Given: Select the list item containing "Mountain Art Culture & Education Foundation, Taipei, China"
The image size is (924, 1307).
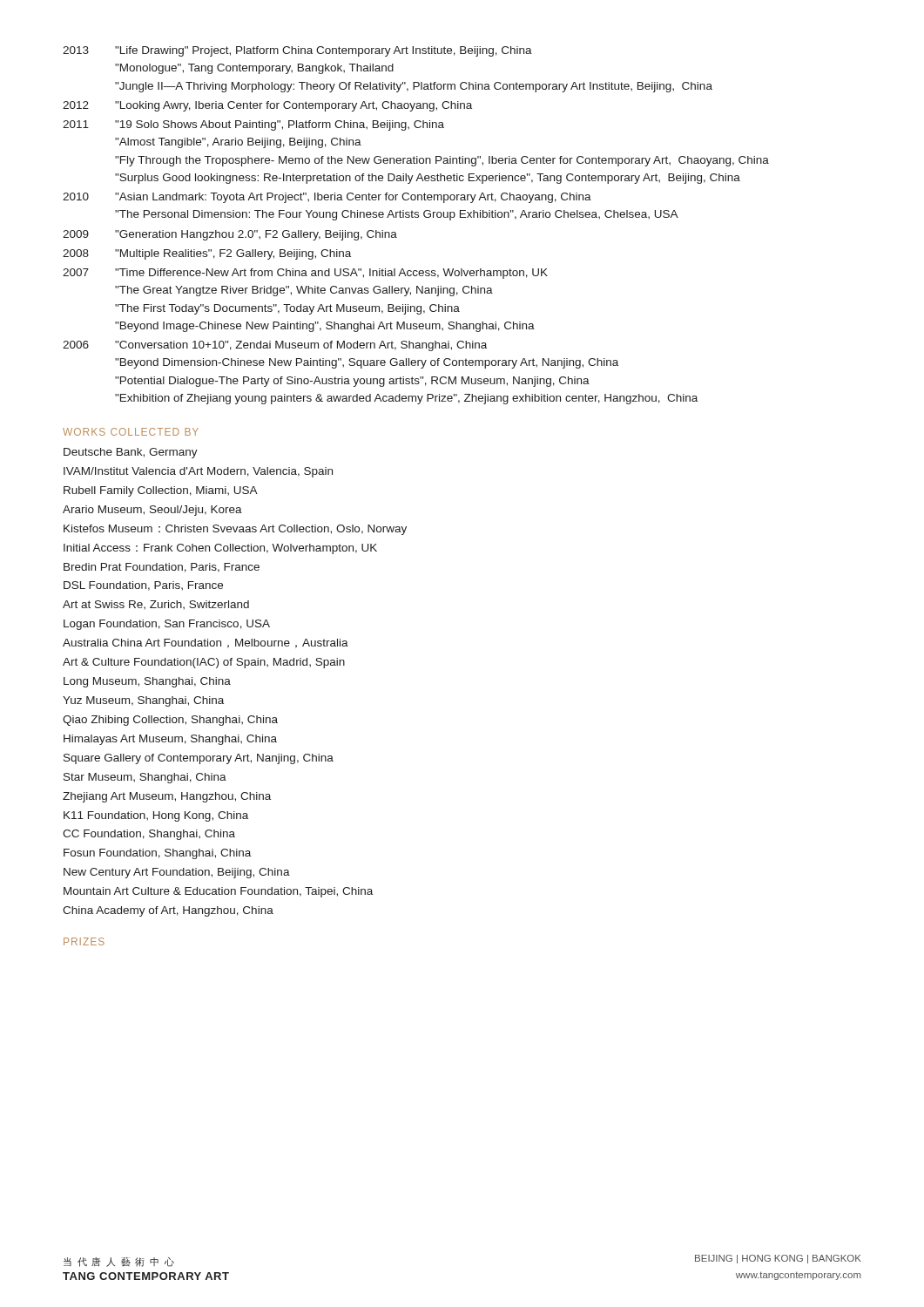Looking at the screenshot, I should (x=218, y=891).
